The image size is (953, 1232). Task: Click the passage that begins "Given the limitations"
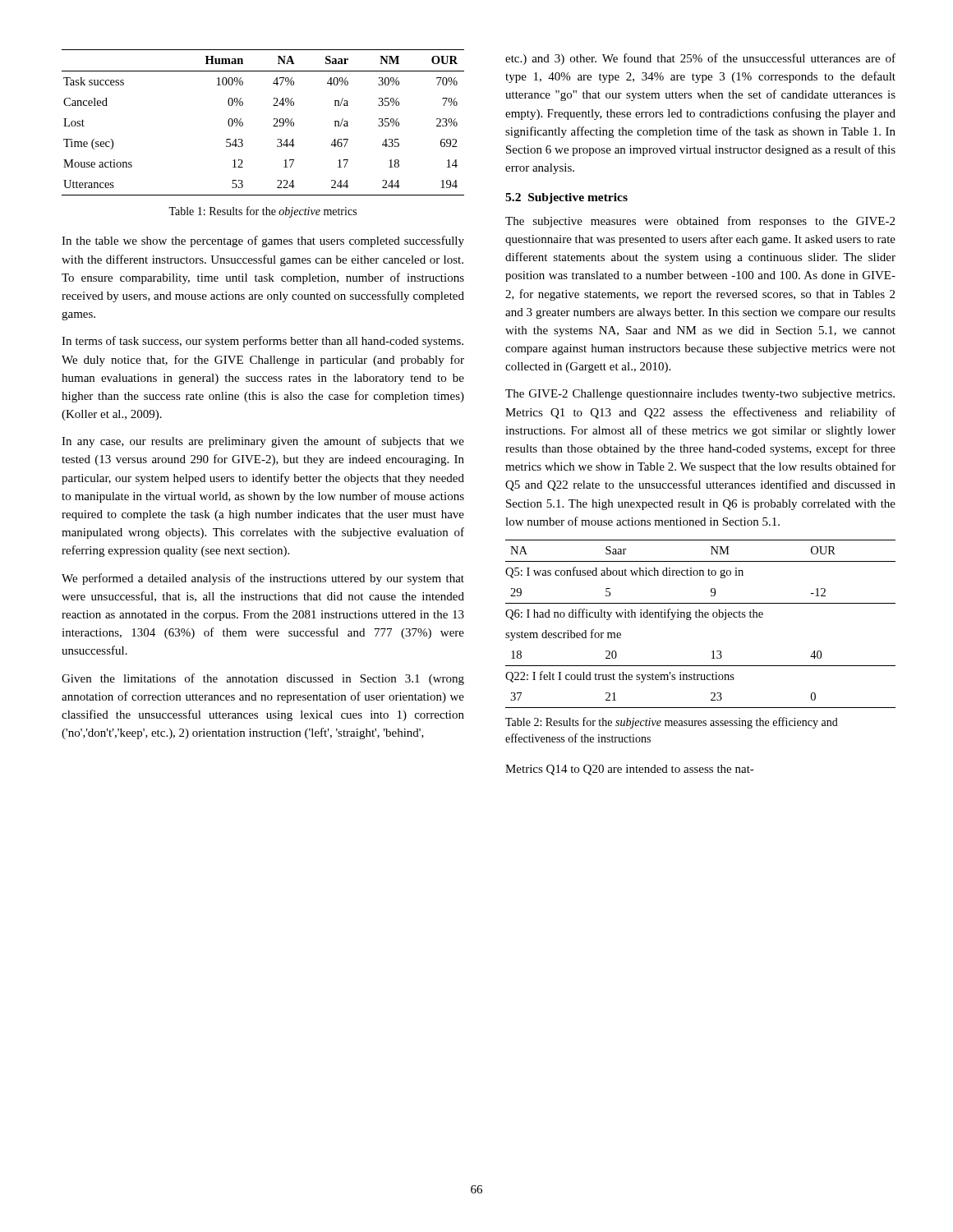click(x=263, y=705)
